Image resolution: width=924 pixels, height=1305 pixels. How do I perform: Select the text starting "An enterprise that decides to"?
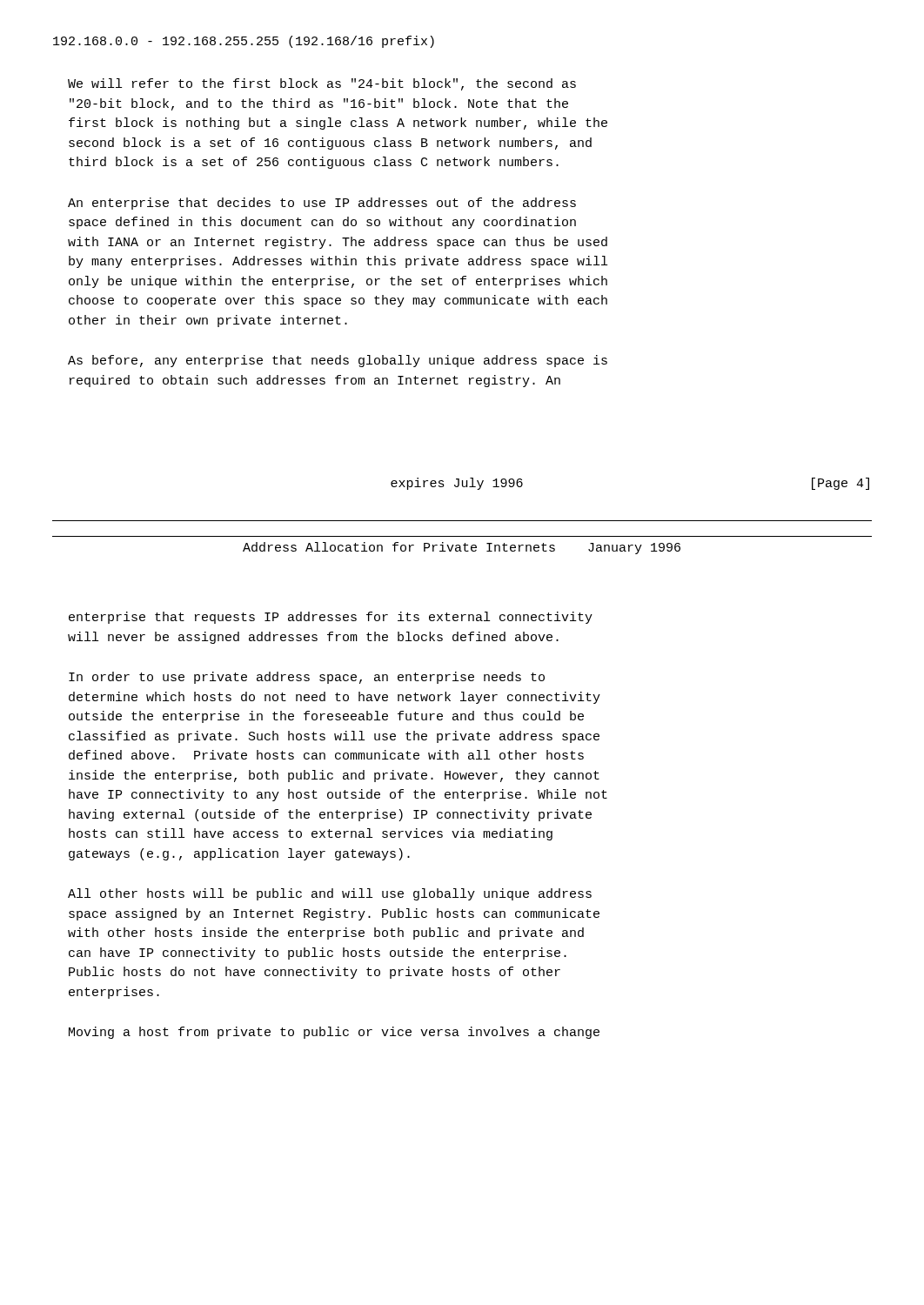click(x=330, y=262)
